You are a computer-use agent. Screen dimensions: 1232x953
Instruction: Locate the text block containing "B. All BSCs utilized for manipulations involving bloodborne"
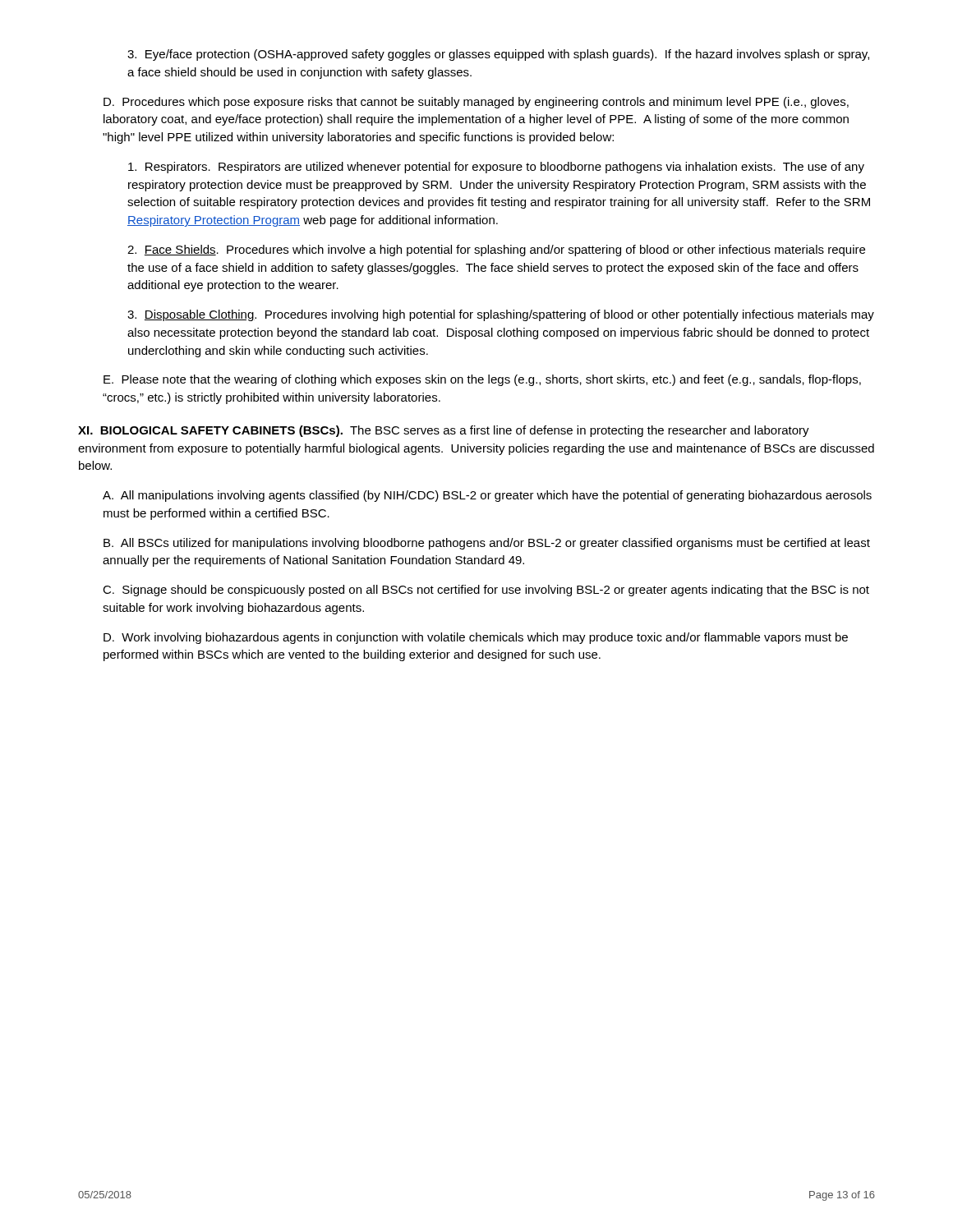486,551
